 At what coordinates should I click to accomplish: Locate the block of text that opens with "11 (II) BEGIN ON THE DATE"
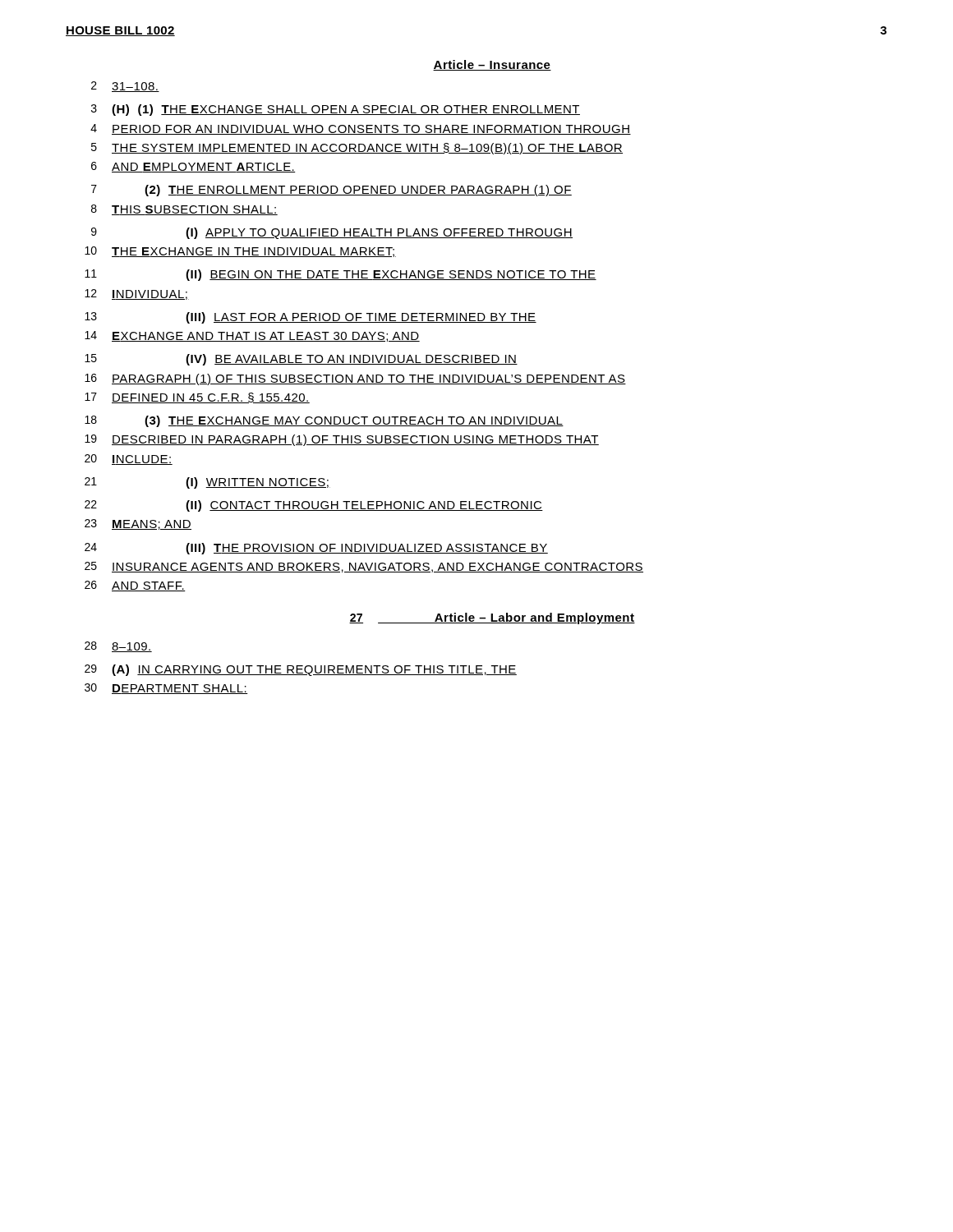(476, 284)
